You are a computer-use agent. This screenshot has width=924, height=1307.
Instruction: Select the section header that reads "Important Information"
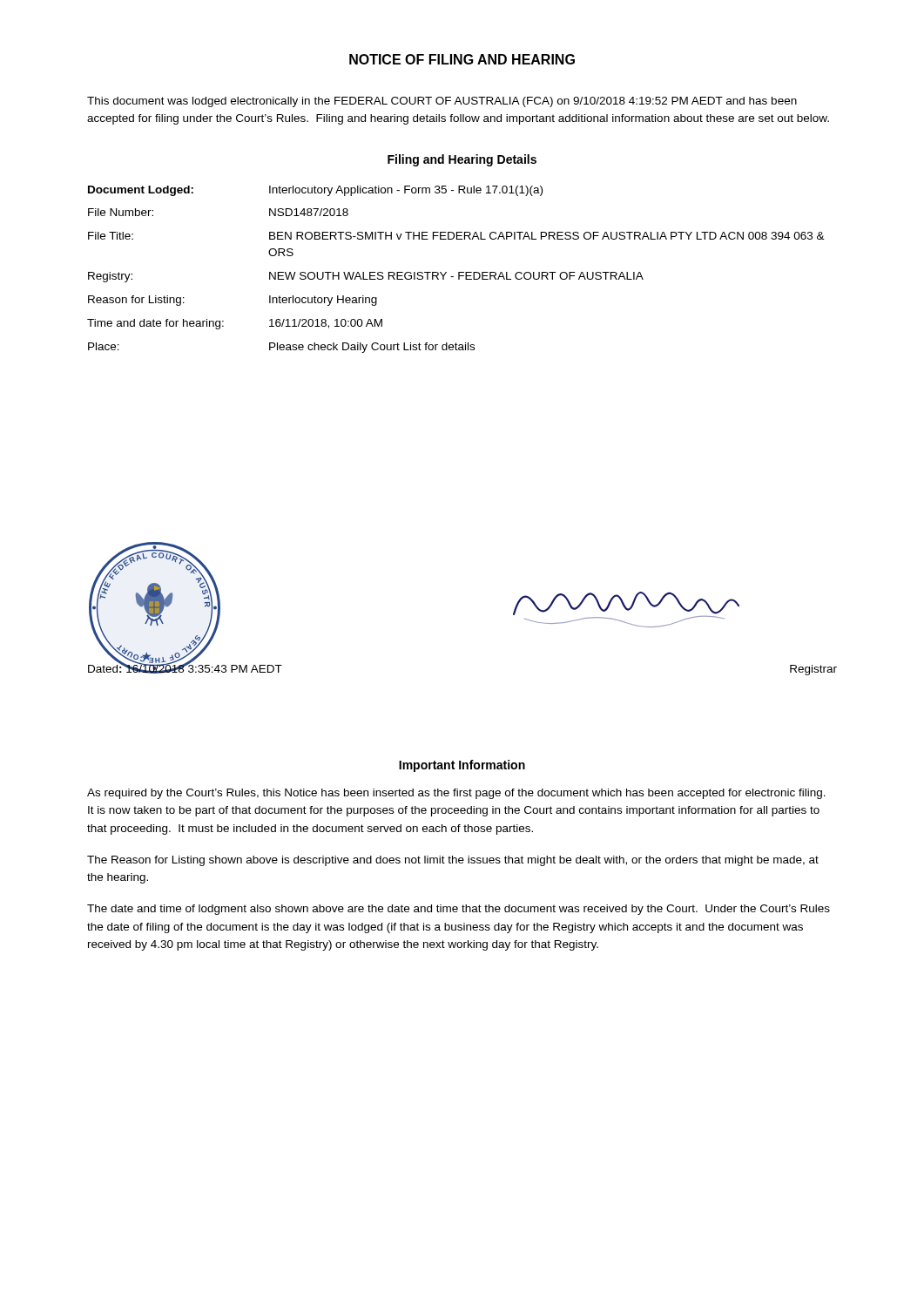(x=462, y=765)
